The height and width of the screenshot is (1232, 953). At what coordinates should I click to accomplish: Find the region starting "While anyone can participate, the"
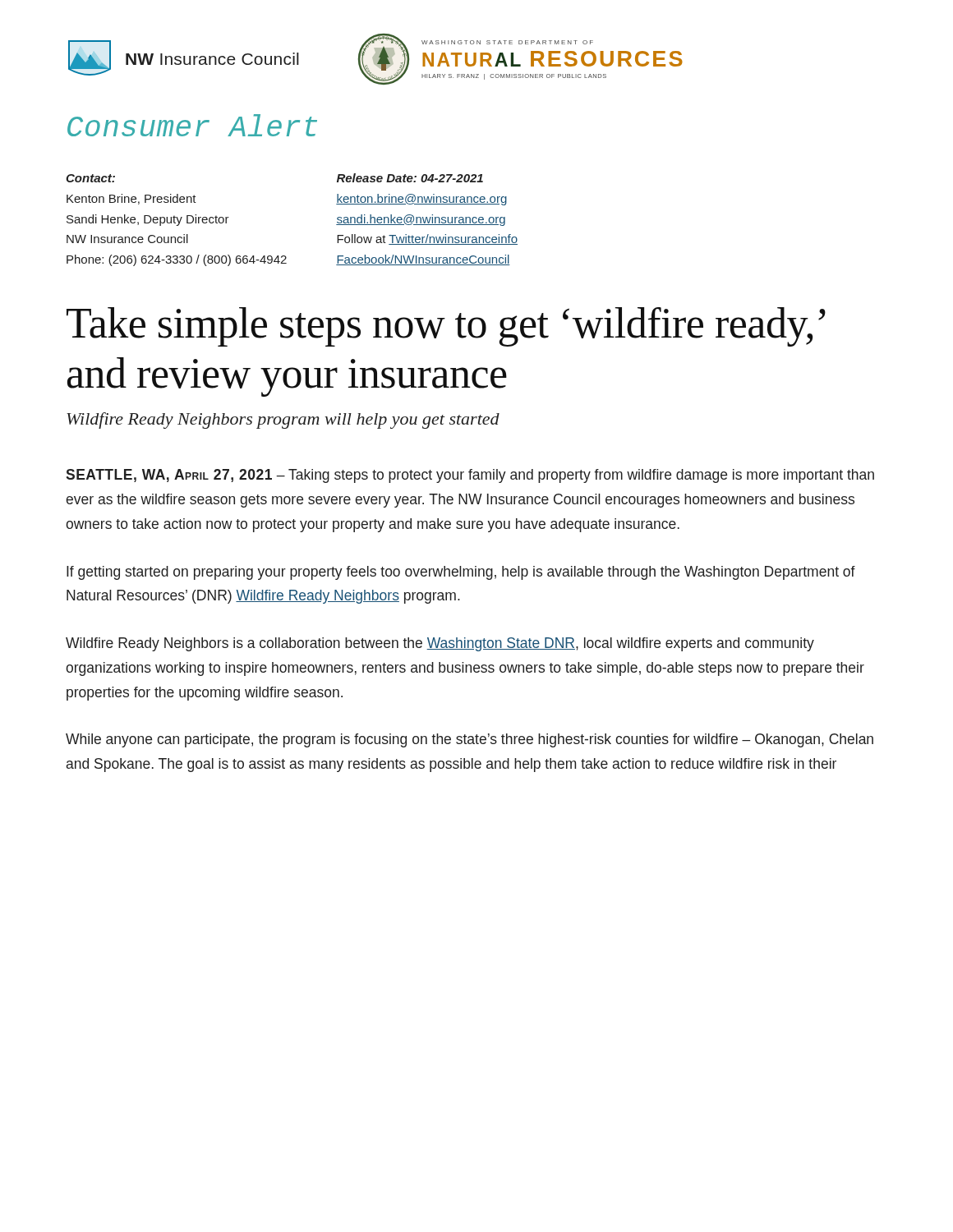tap(470, 752)
